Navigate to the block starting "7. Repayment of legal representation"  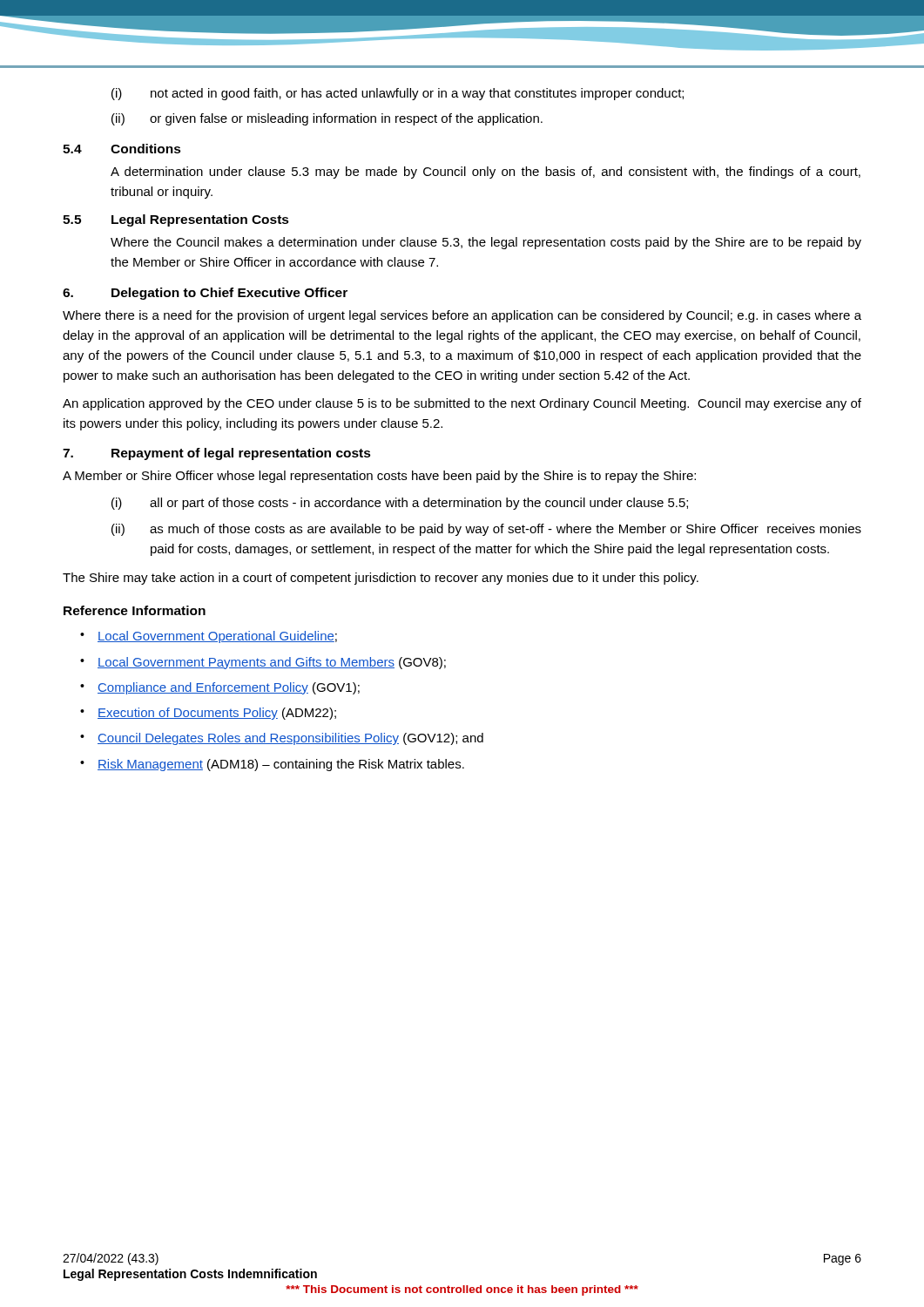(217, 454)
